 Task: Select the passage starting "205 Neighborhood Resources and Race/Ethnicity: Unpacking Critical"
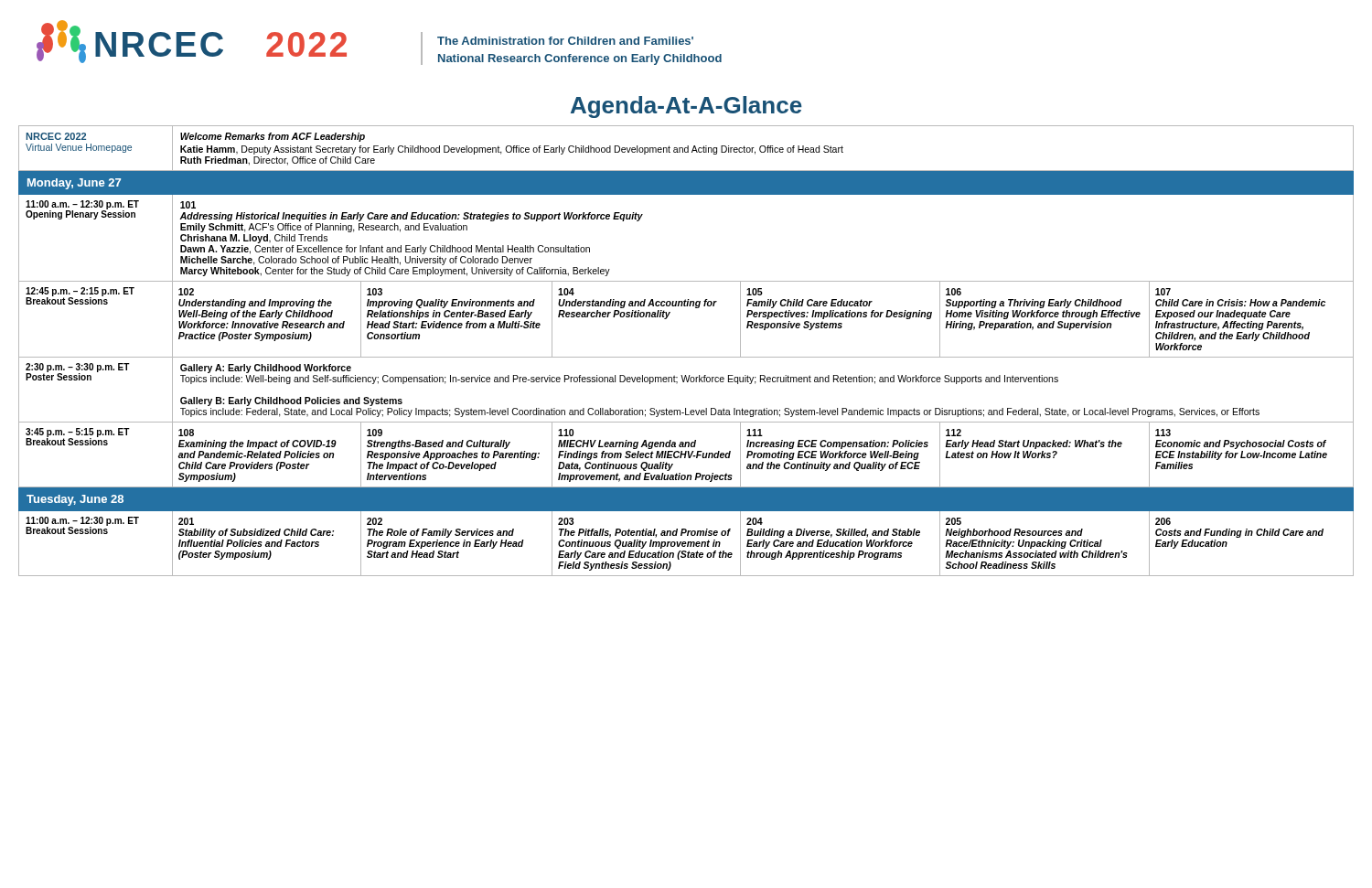(x=1036, y=543)
